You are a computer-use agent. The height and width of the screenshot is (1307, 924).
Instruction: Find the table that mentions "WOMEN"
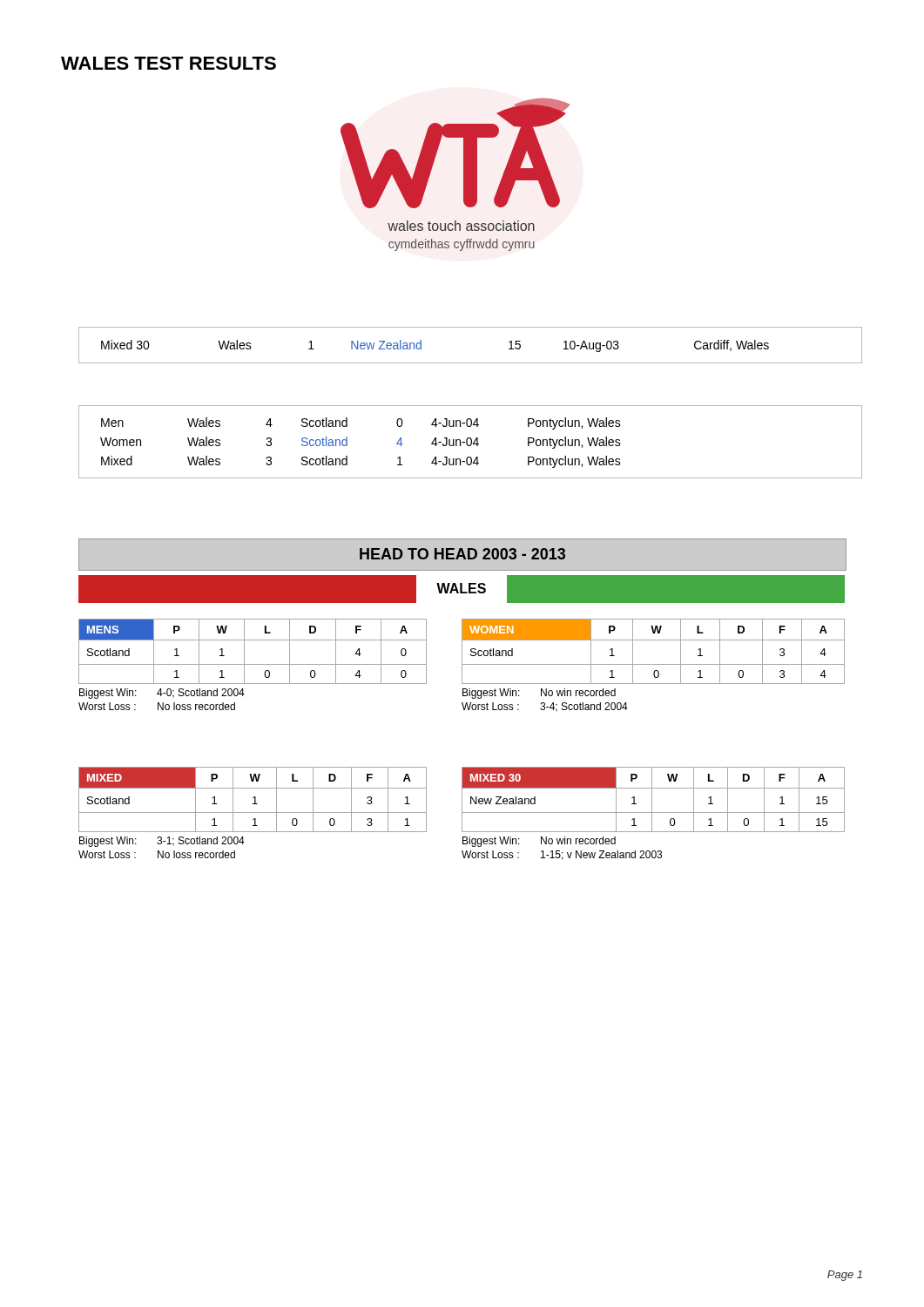click(x=653, y=666)
